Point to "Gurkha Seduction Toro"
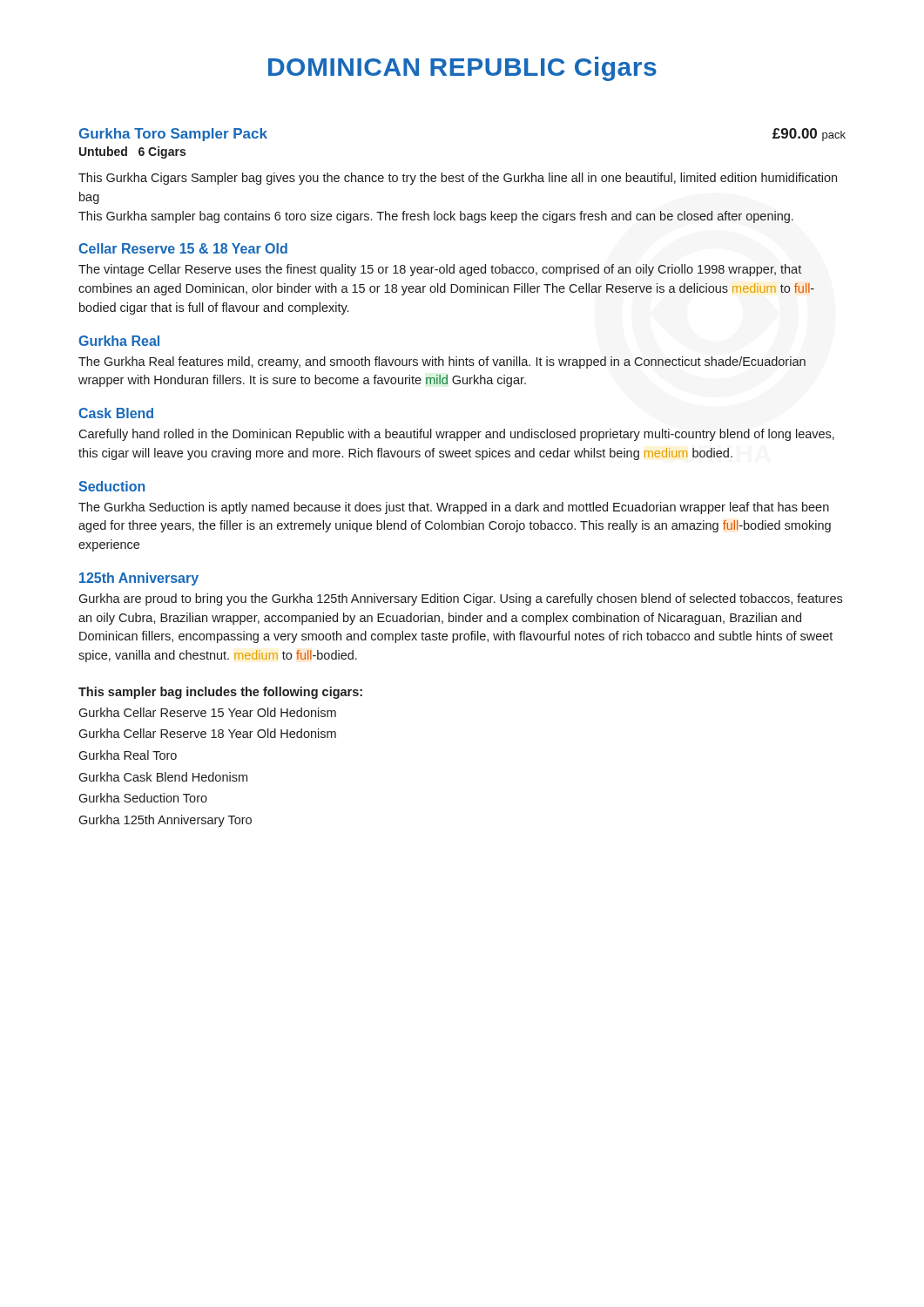Screen dimensions: 1307x924 pyautogui.click(x=143, y=798)
